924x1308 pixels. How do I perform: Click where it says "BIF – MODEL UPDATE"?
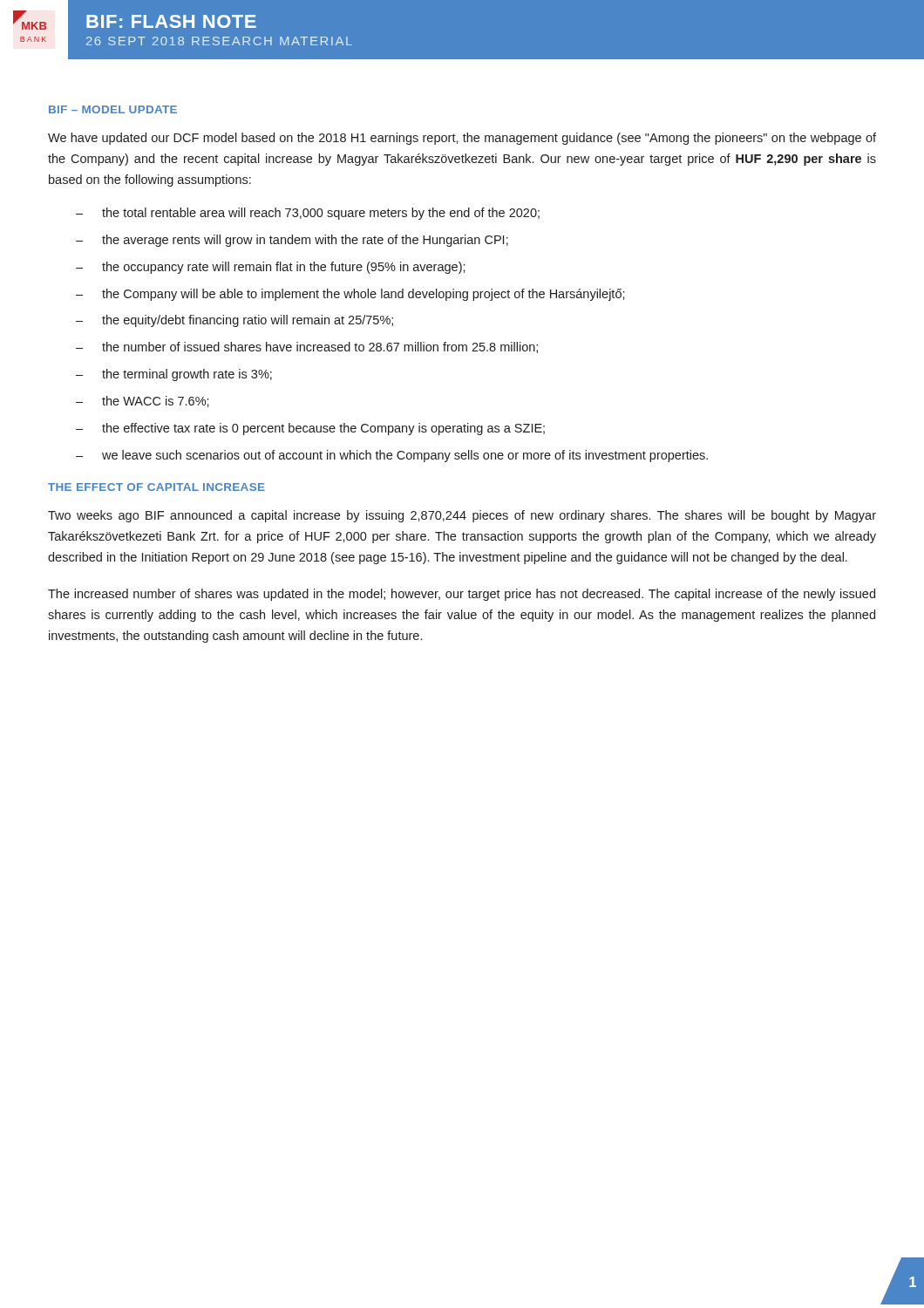(113, 109)
